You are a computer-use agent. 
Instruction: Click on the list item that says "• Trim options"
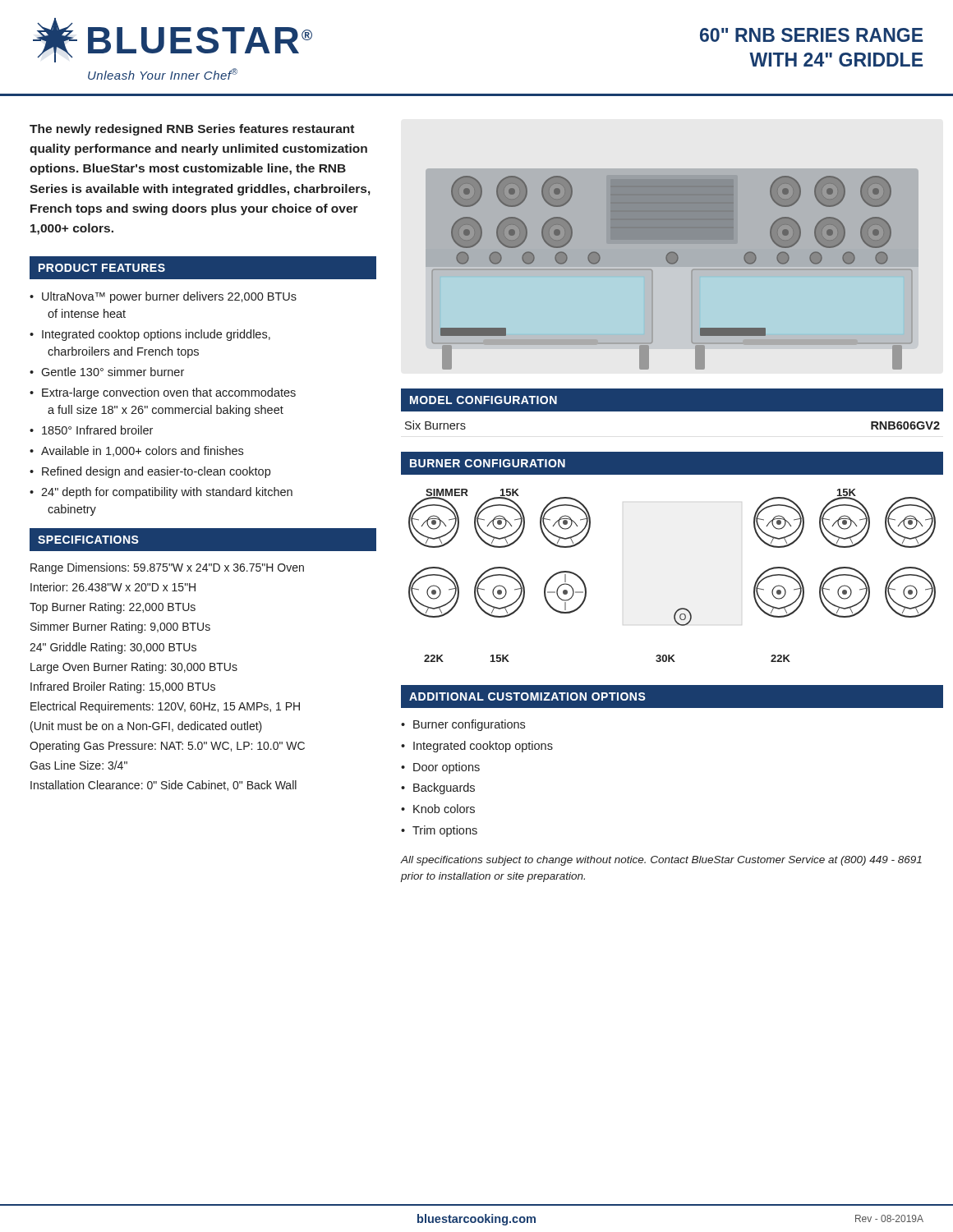(439, 831)
